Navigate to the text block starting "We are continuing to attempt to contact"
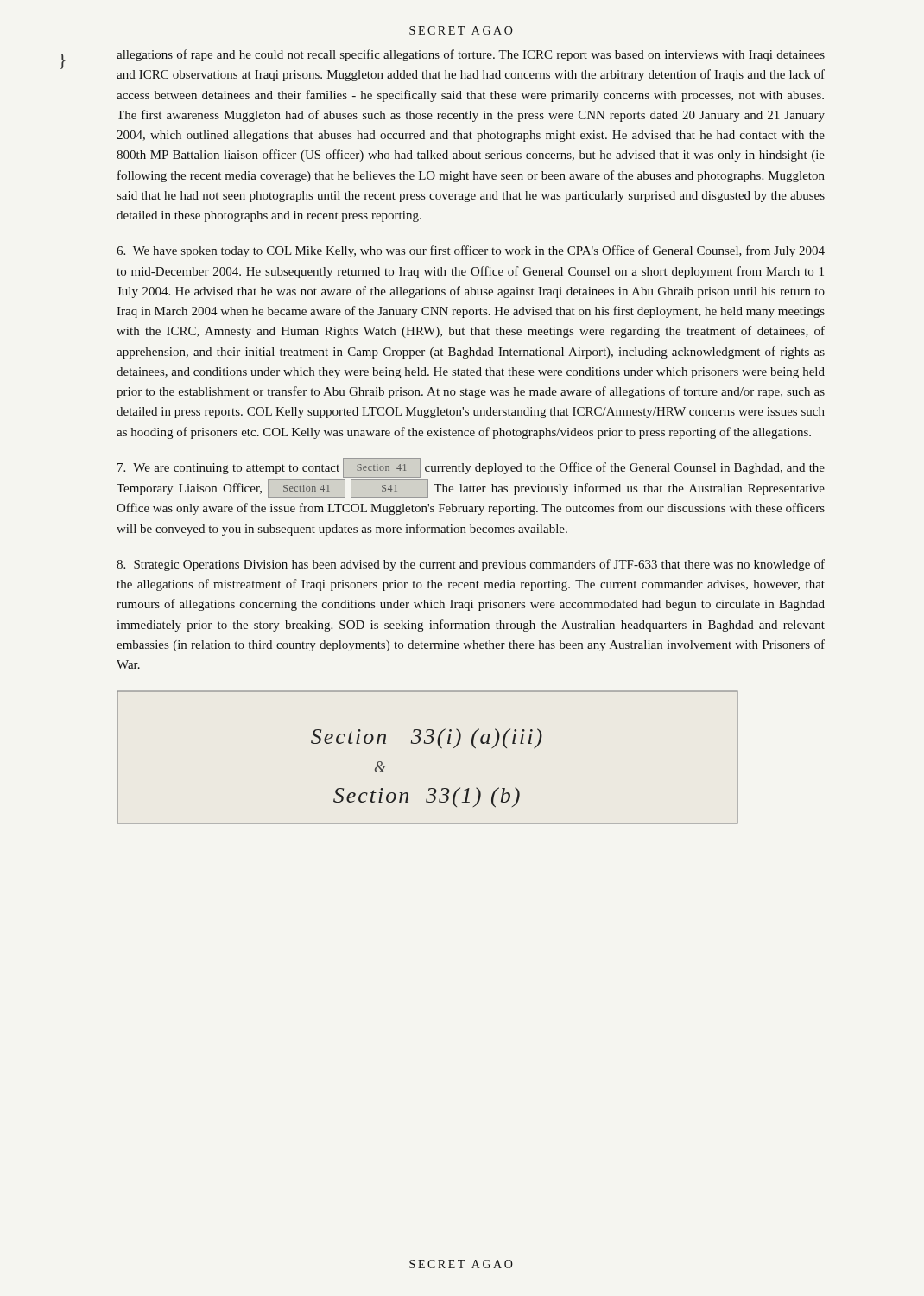Viewport: 924px width, 1296px height. (471, 497)
